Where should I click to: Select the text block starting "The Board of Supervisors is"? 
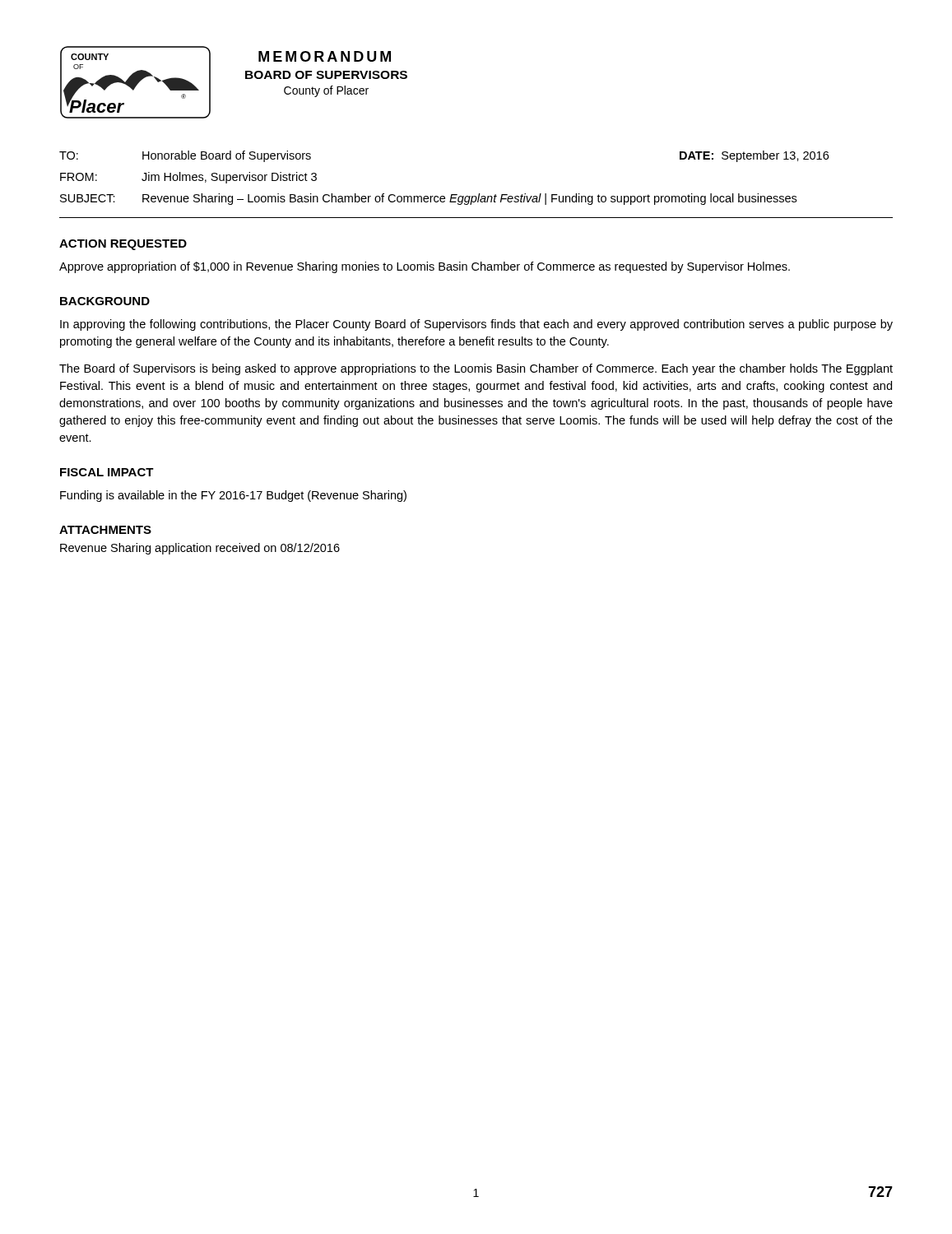coord(476,403)
